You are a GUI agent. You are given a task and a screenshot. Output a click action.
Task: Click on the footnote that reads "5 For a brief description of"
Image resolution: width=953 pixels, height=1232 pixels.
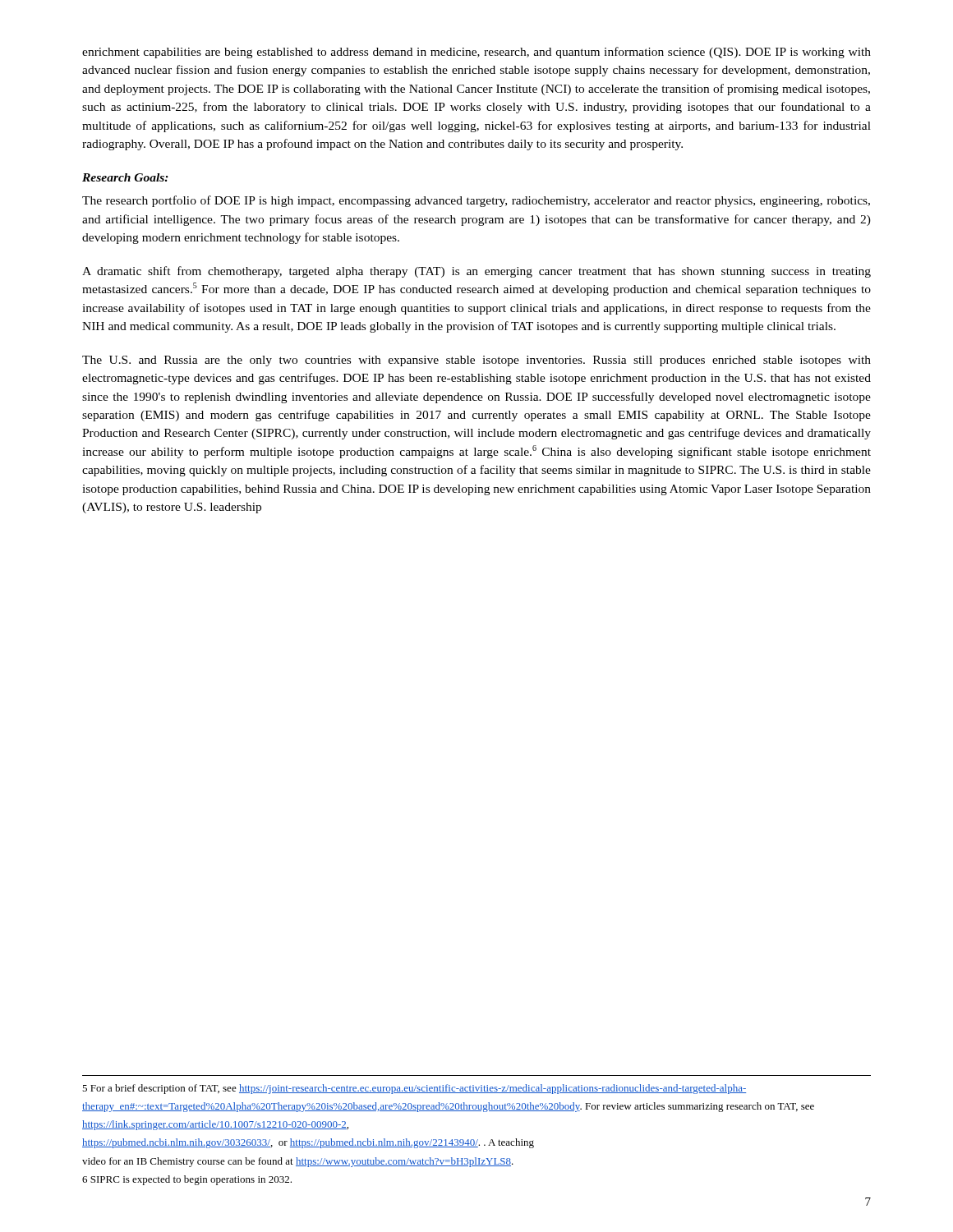(x=476, y=1134)
